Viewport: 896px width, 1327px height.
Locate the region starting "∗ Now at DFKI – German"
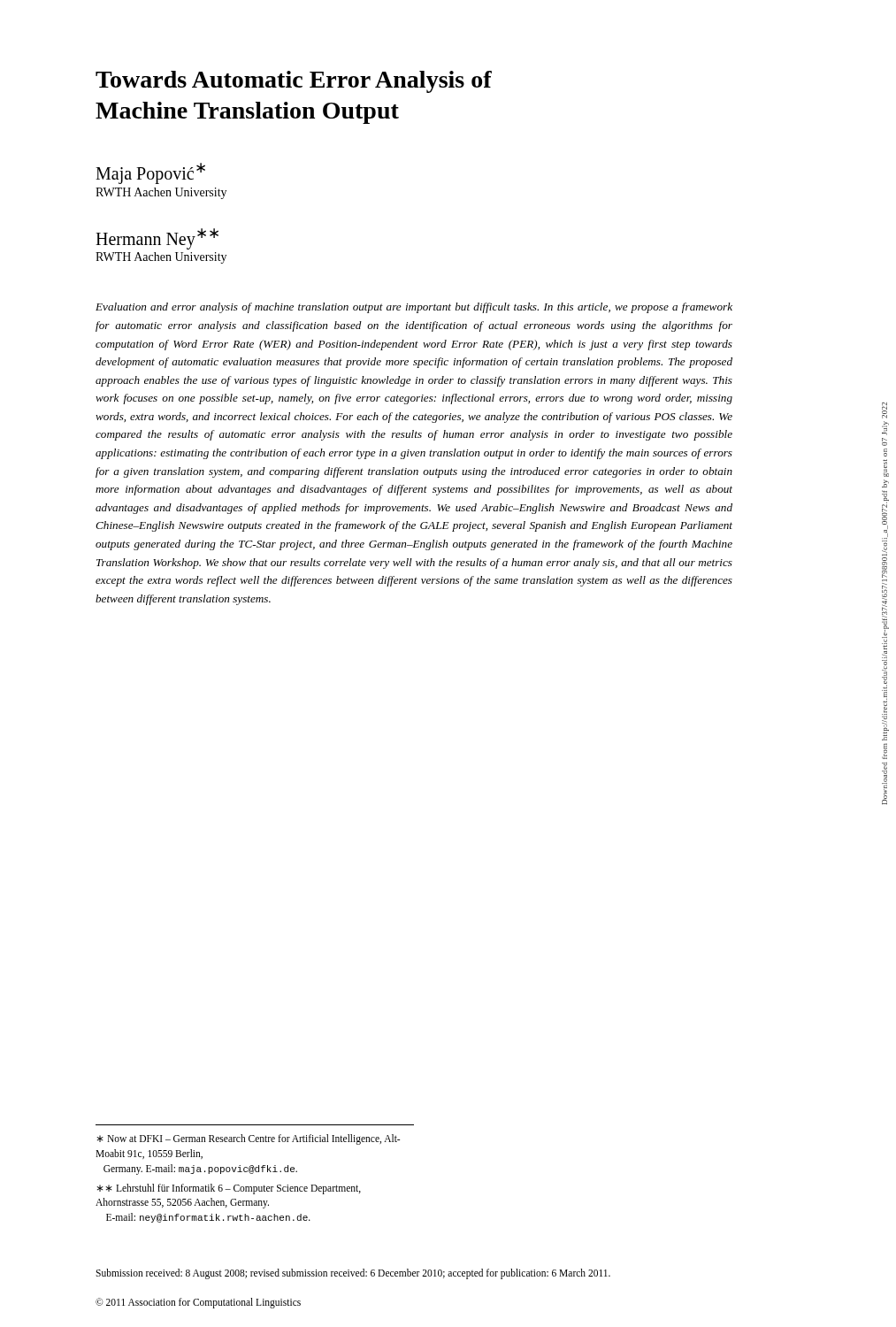248,1154
